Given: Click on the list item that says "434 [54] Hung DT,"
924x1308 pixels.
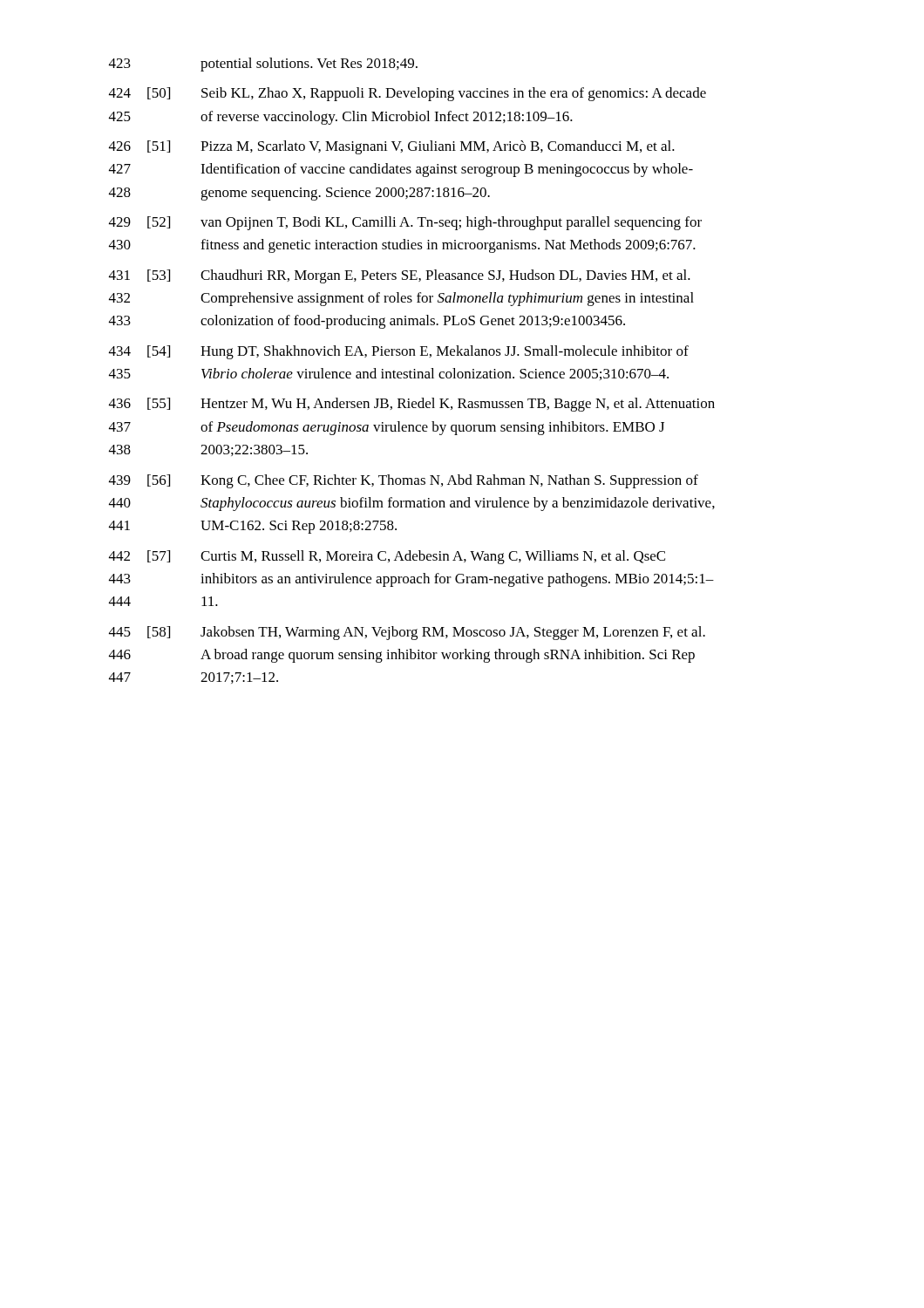Looking at the screenshot, I should (462, 363).
